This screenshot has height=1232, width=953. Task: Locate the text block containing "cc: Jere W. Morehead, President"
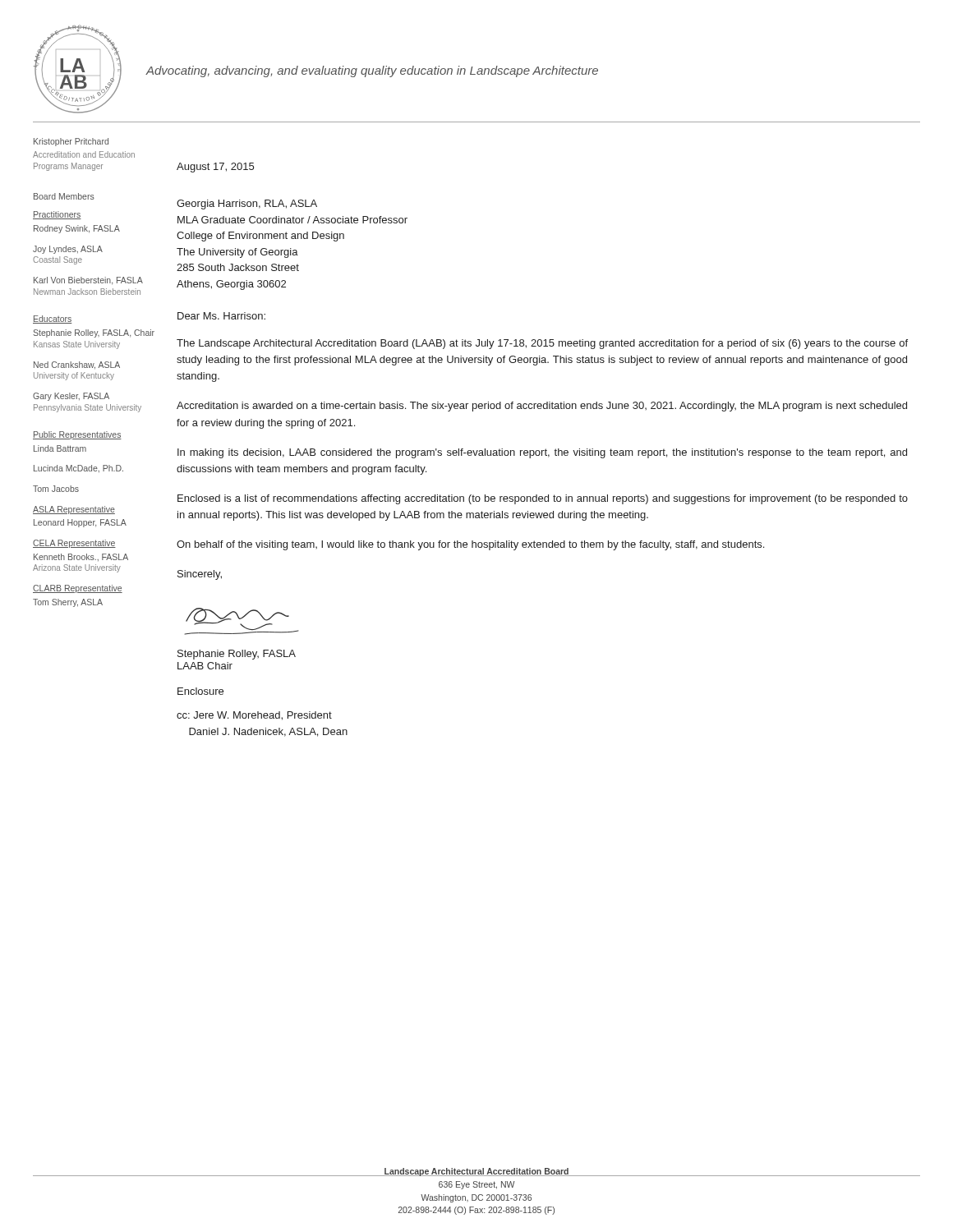262,723
